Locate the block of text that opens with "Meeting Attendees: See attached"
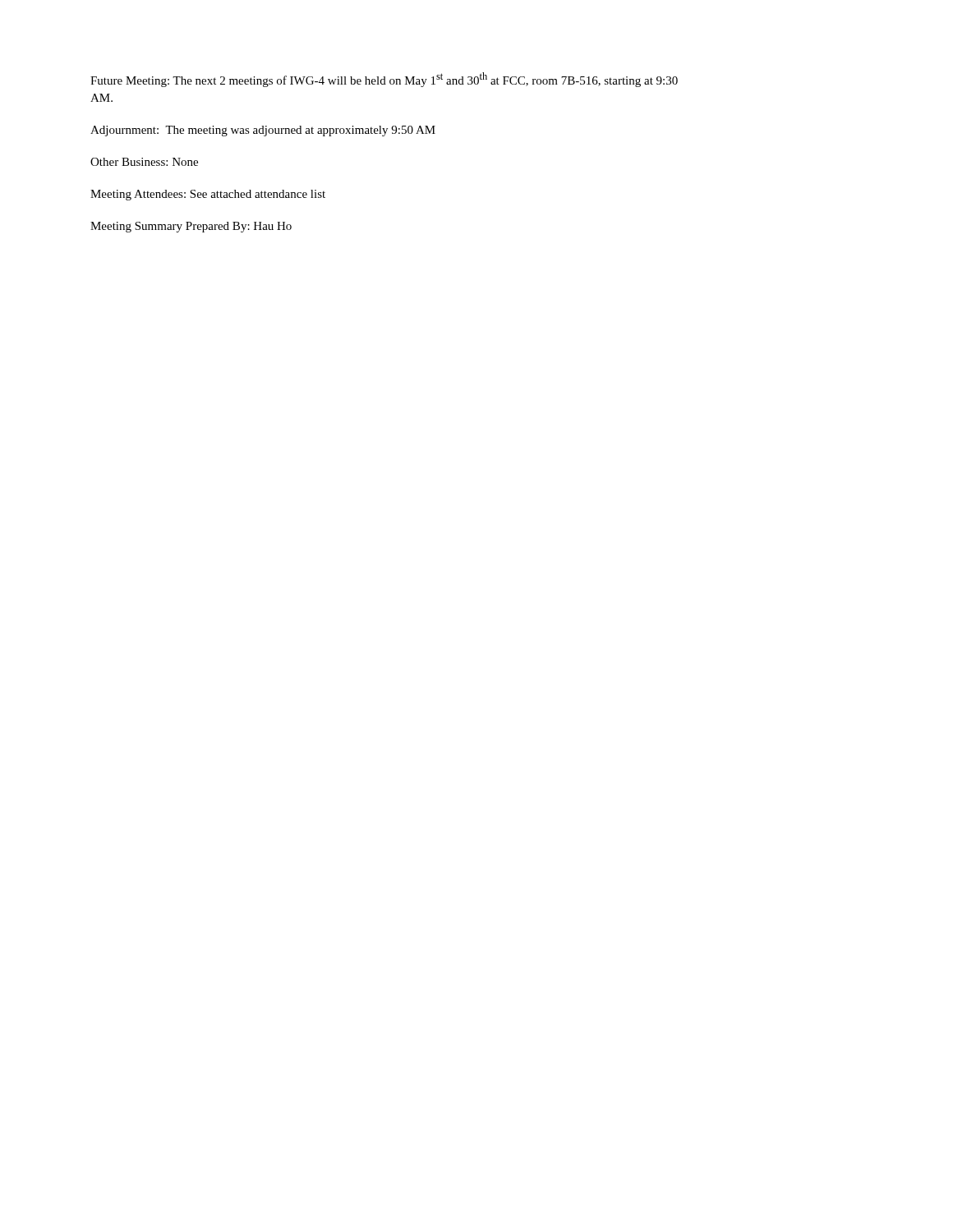The image size is (953, 1232). (208, 194)
